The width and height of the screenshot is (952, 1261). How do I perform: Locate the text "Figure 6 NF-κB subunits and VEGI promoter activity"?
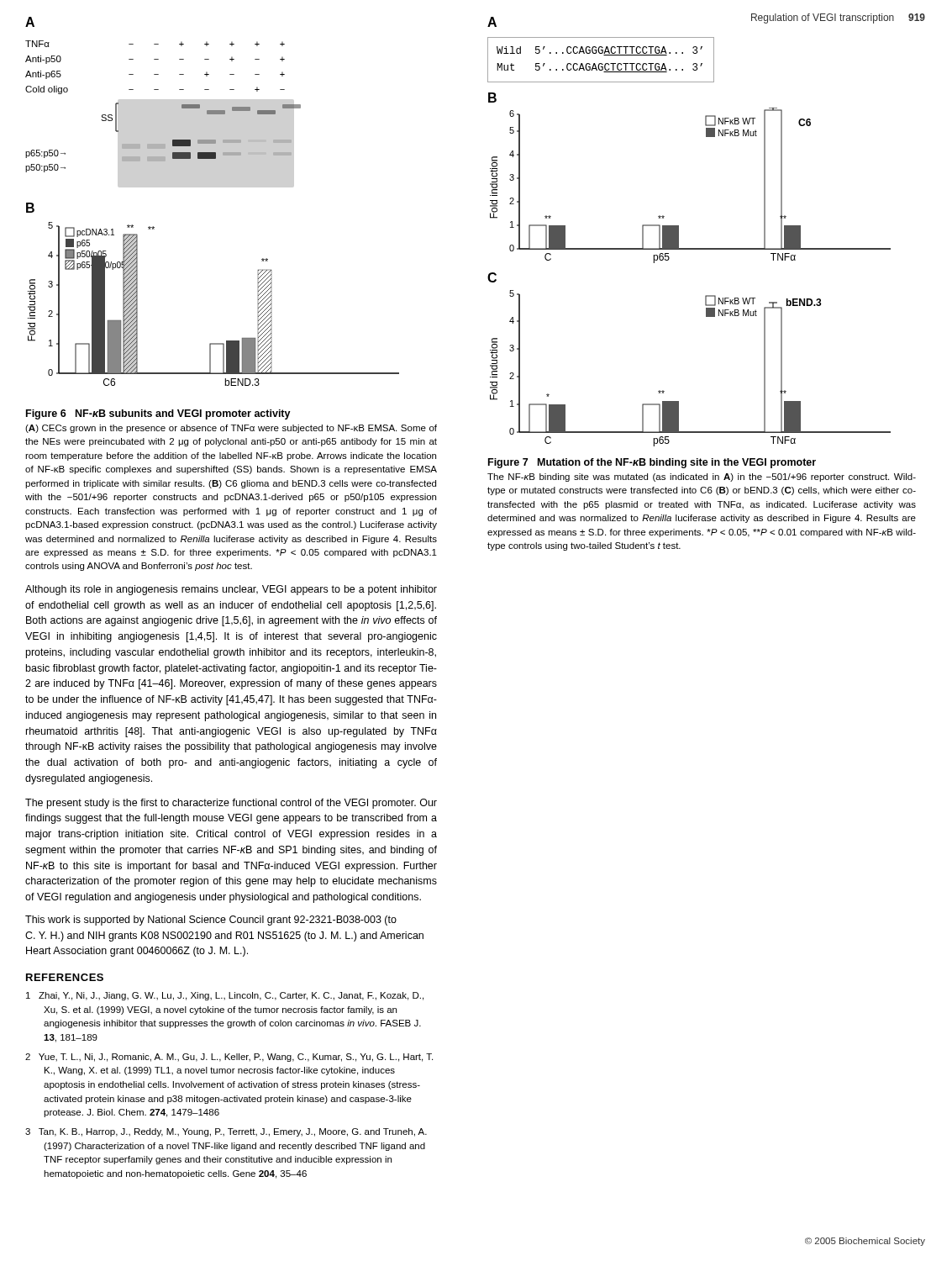tap(158, 414)
